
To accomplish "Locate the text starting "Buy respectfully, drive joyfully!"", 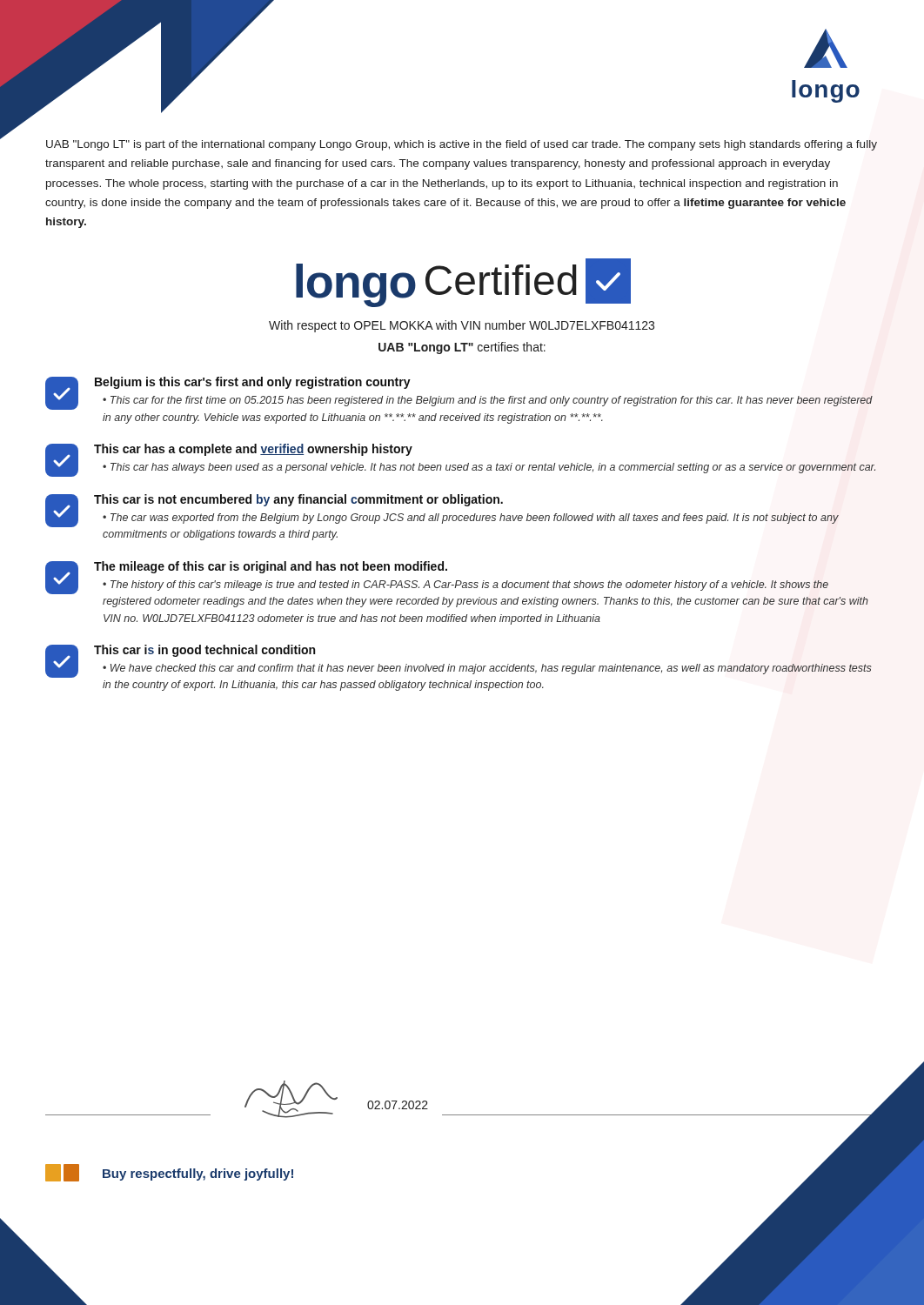I will [x=198, y=1173].
